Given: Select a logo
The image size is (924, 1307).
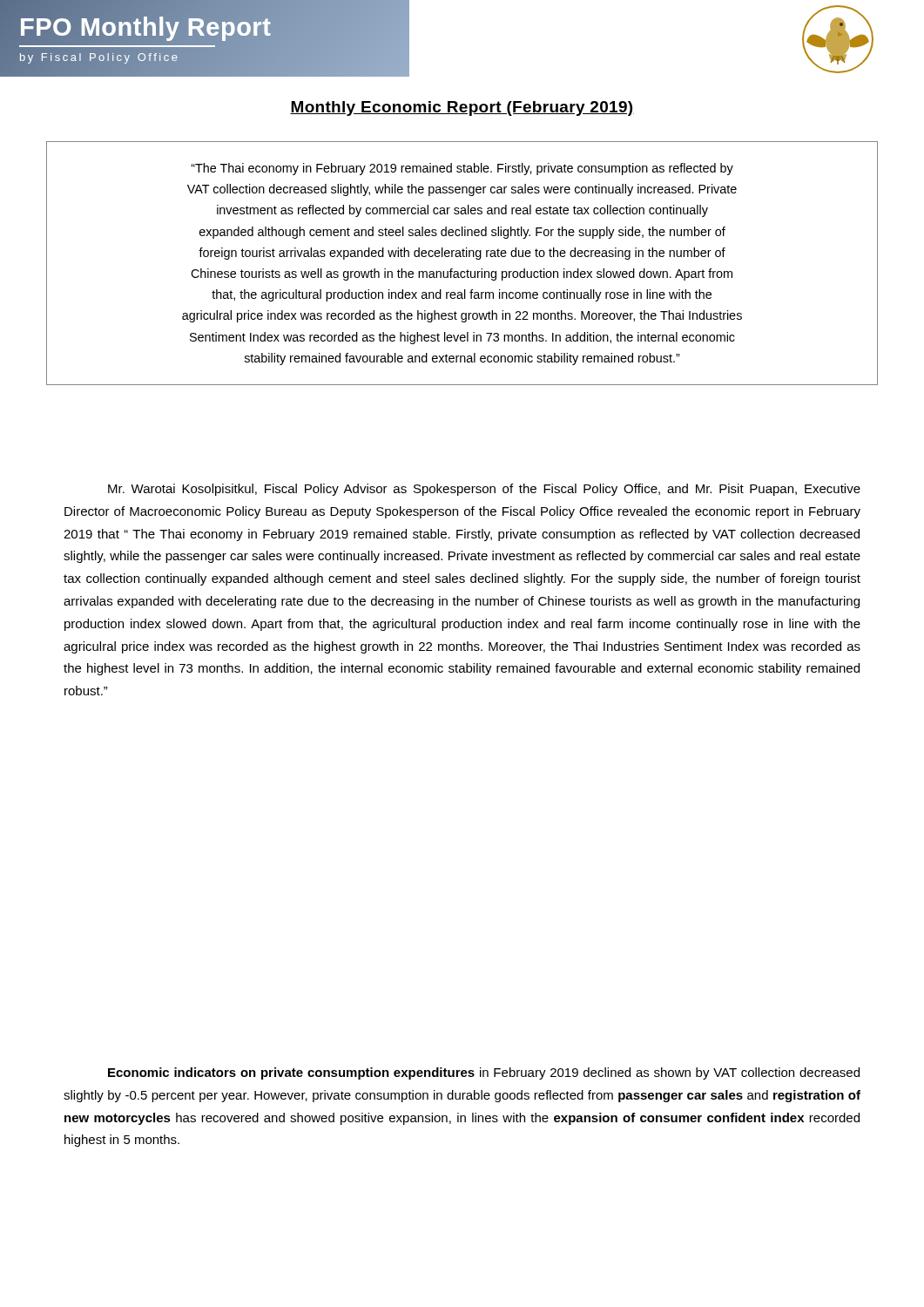Looking at the screenshot, I should point(838,39).
